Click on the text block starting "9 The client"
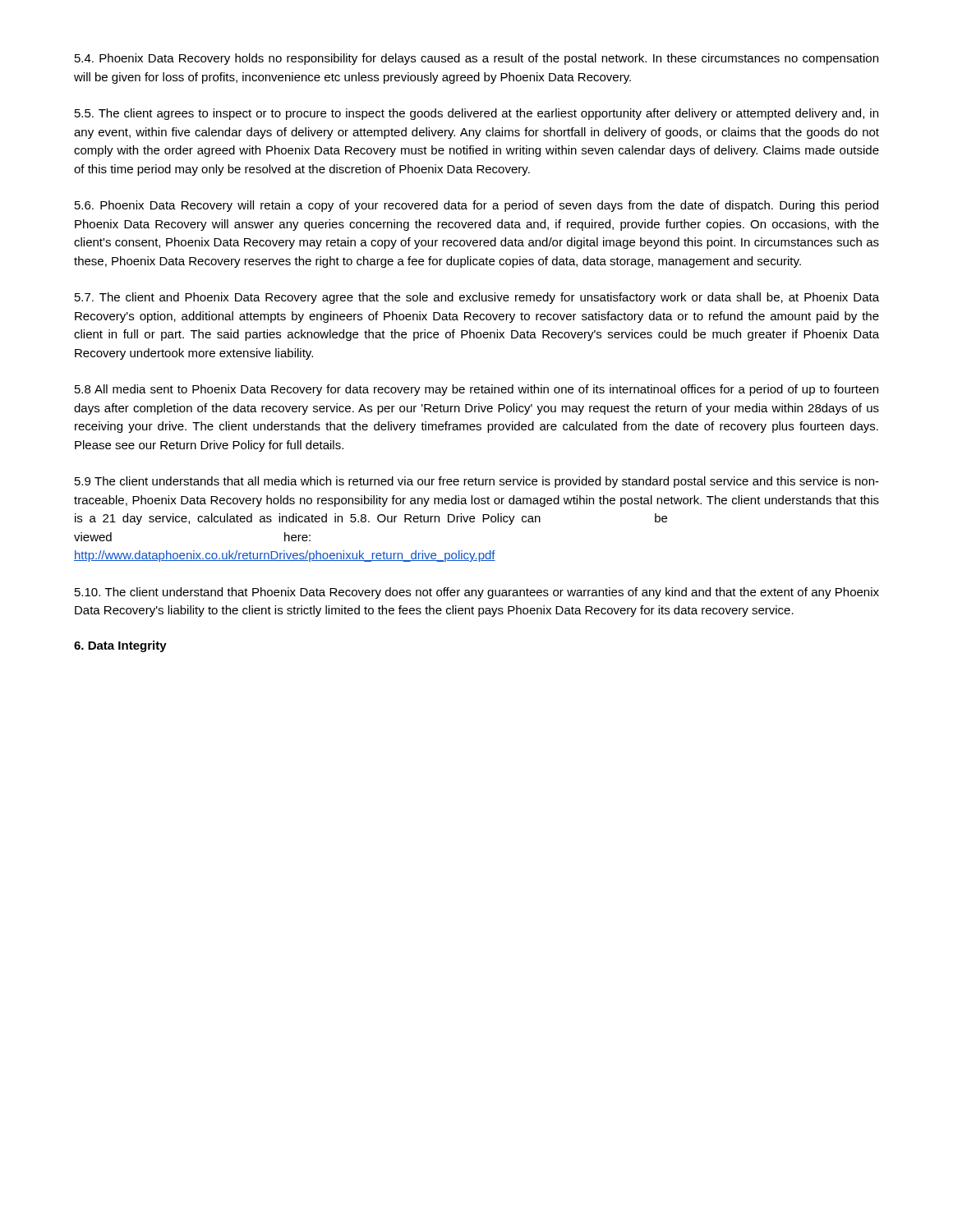 point(476,518)
